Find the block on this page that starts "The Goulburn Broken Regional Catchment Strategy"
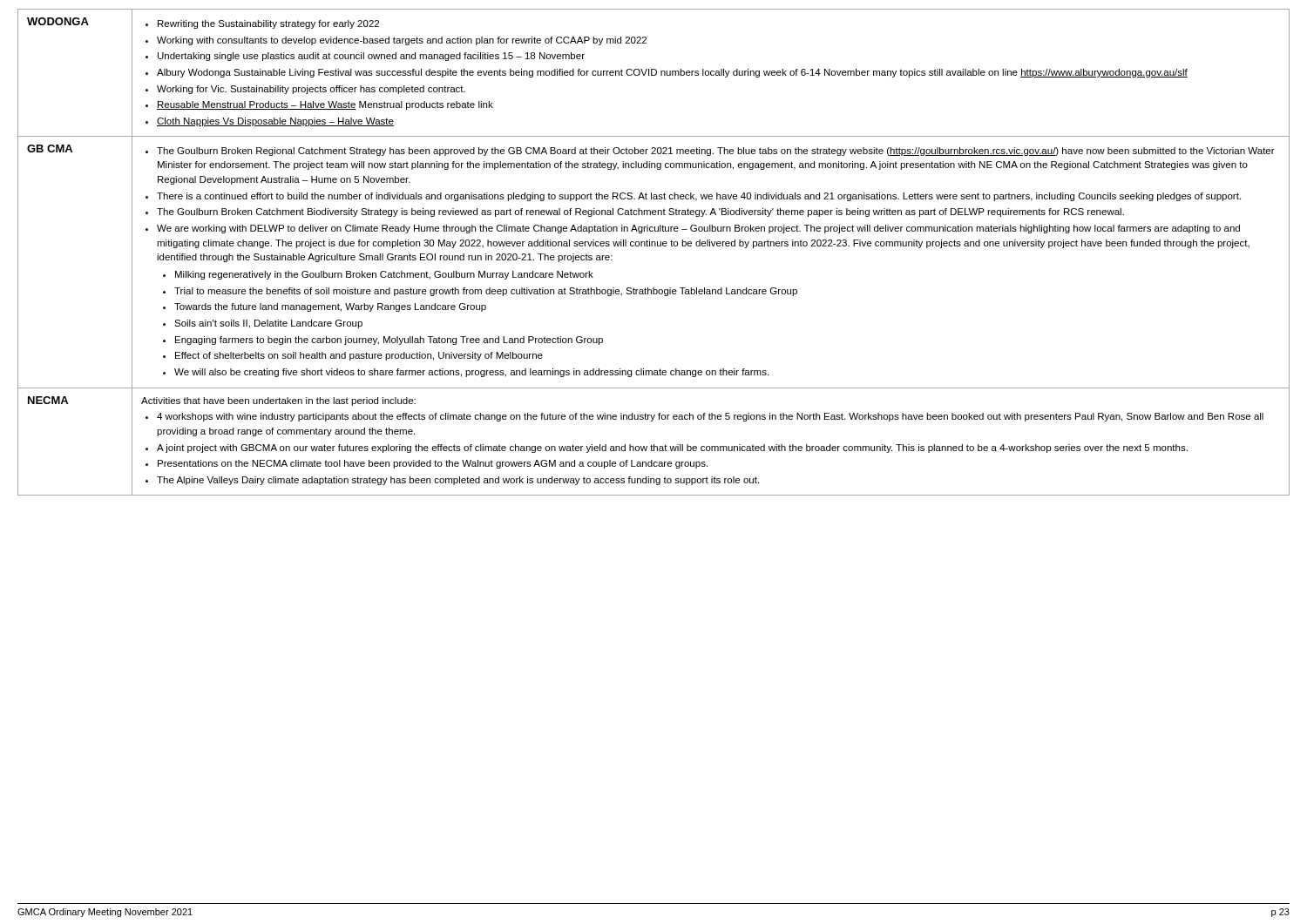The height and width of the screenshot is (924, 1307). pos(710,152)
